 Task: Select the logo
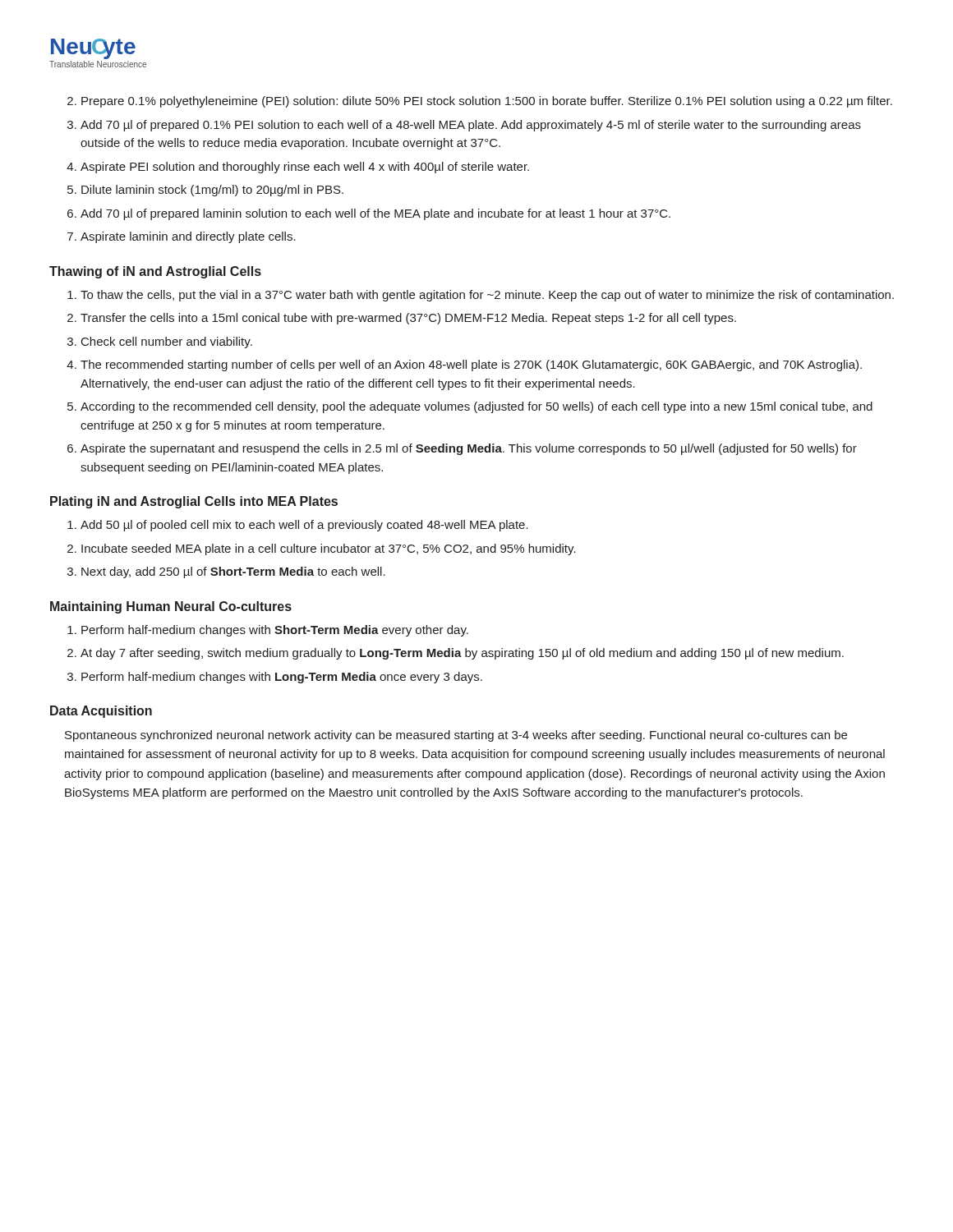[476, 49]
